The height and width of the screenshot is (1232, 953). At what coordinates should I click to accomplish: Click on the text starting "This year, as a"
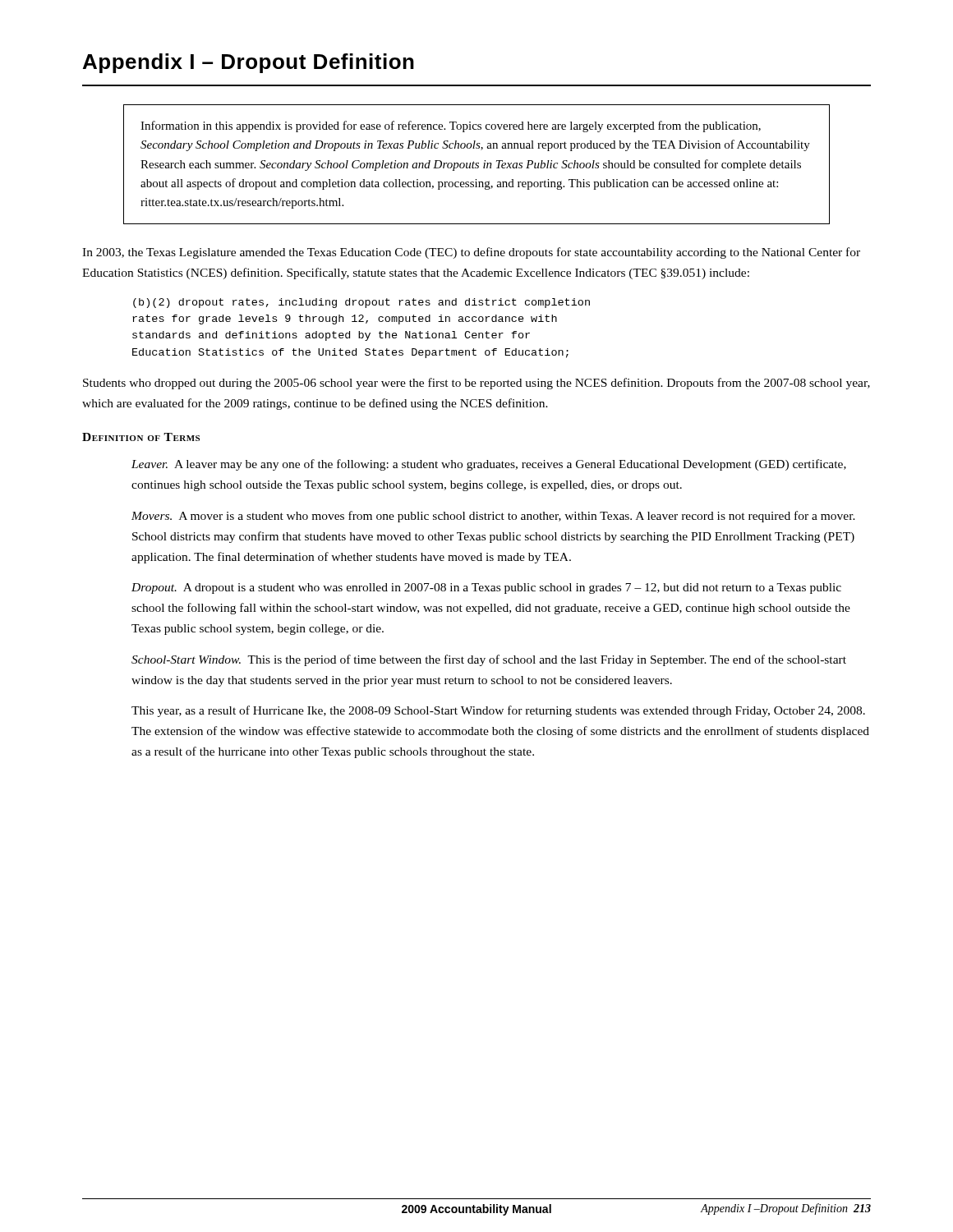coord(500,731)
